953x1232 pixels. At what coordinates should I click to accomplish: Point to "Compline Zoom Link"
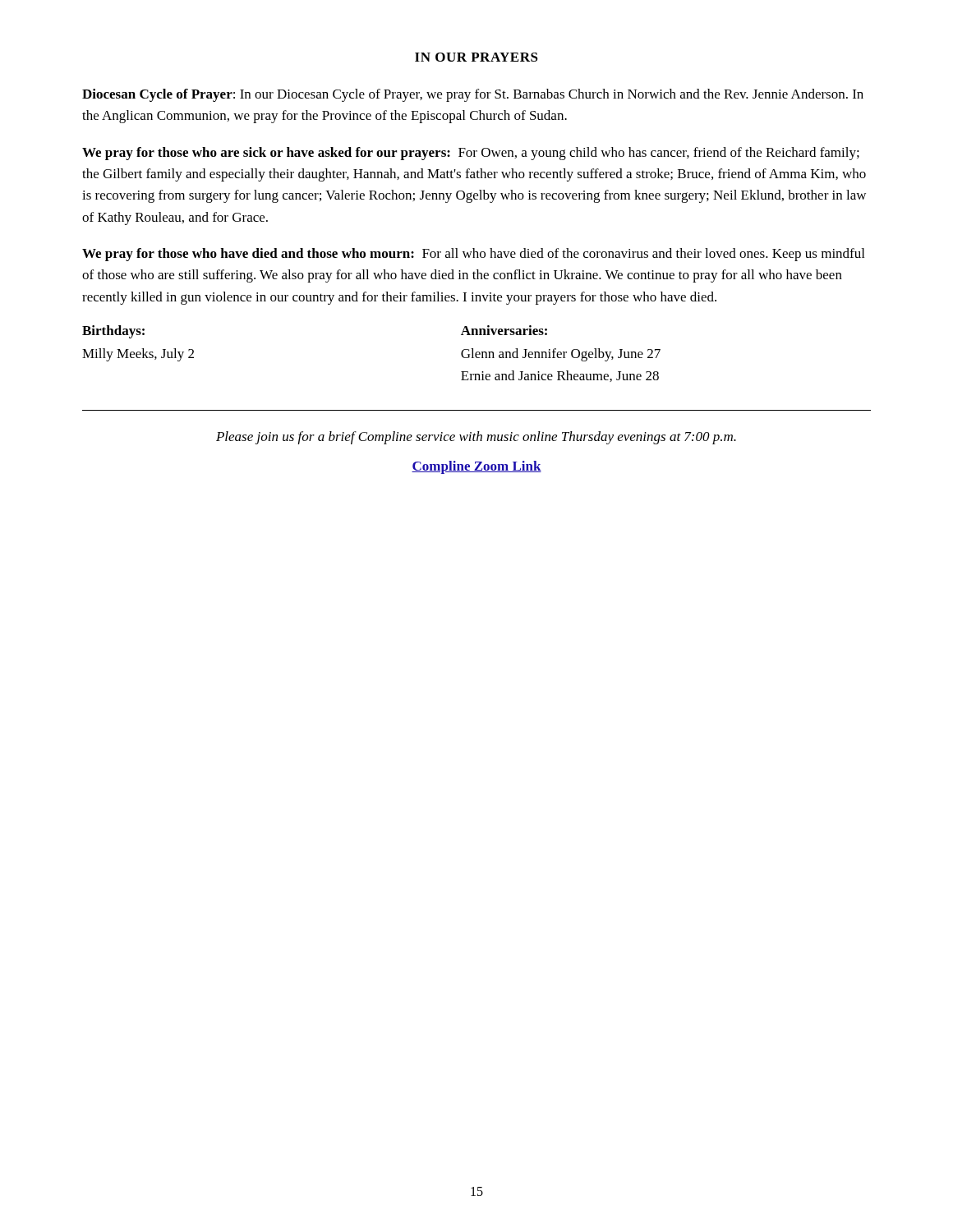[476, 466]
